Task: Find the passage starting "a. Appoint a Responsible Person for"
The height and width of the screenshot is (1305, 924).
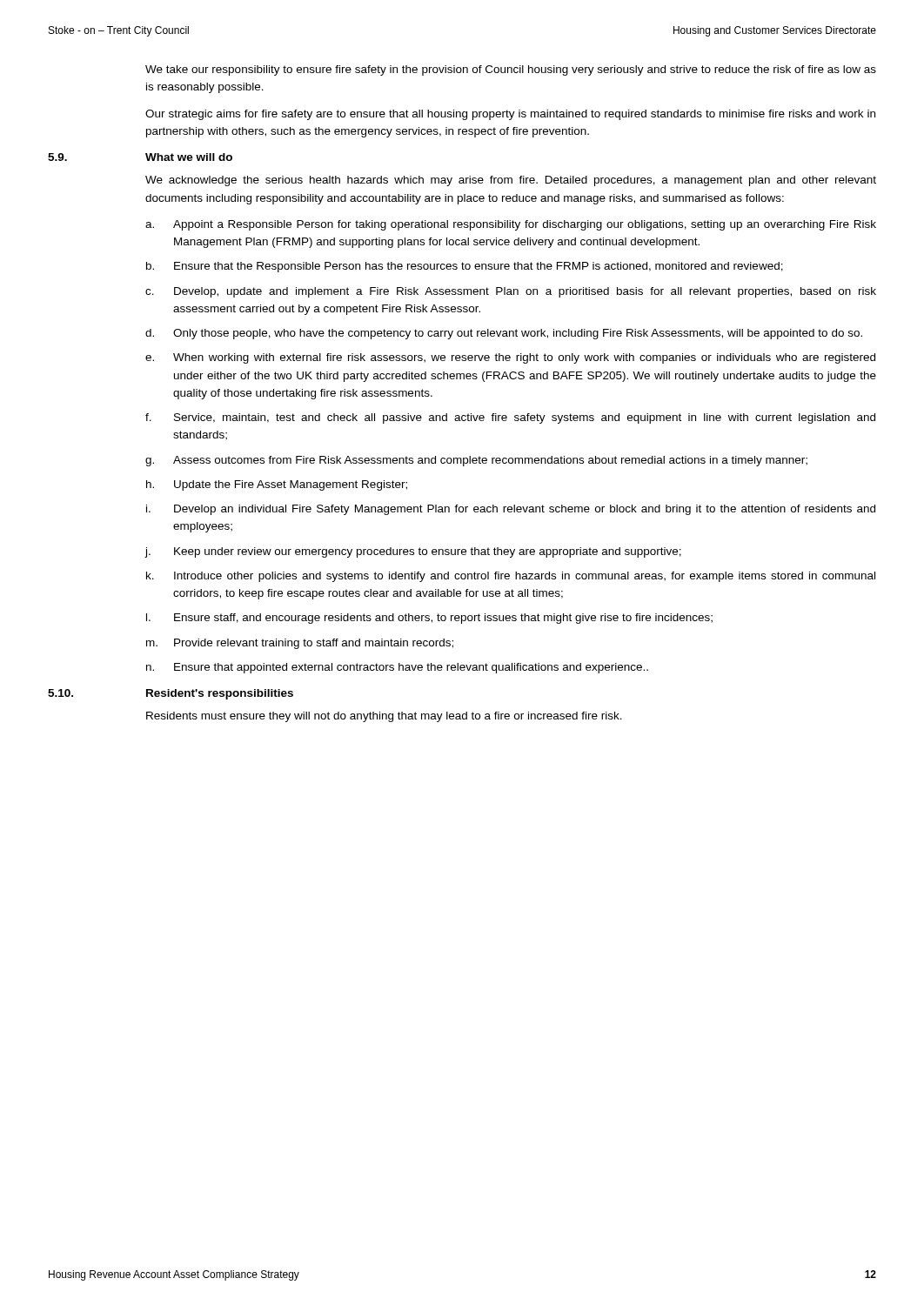Action: click(x=511, y=233)
